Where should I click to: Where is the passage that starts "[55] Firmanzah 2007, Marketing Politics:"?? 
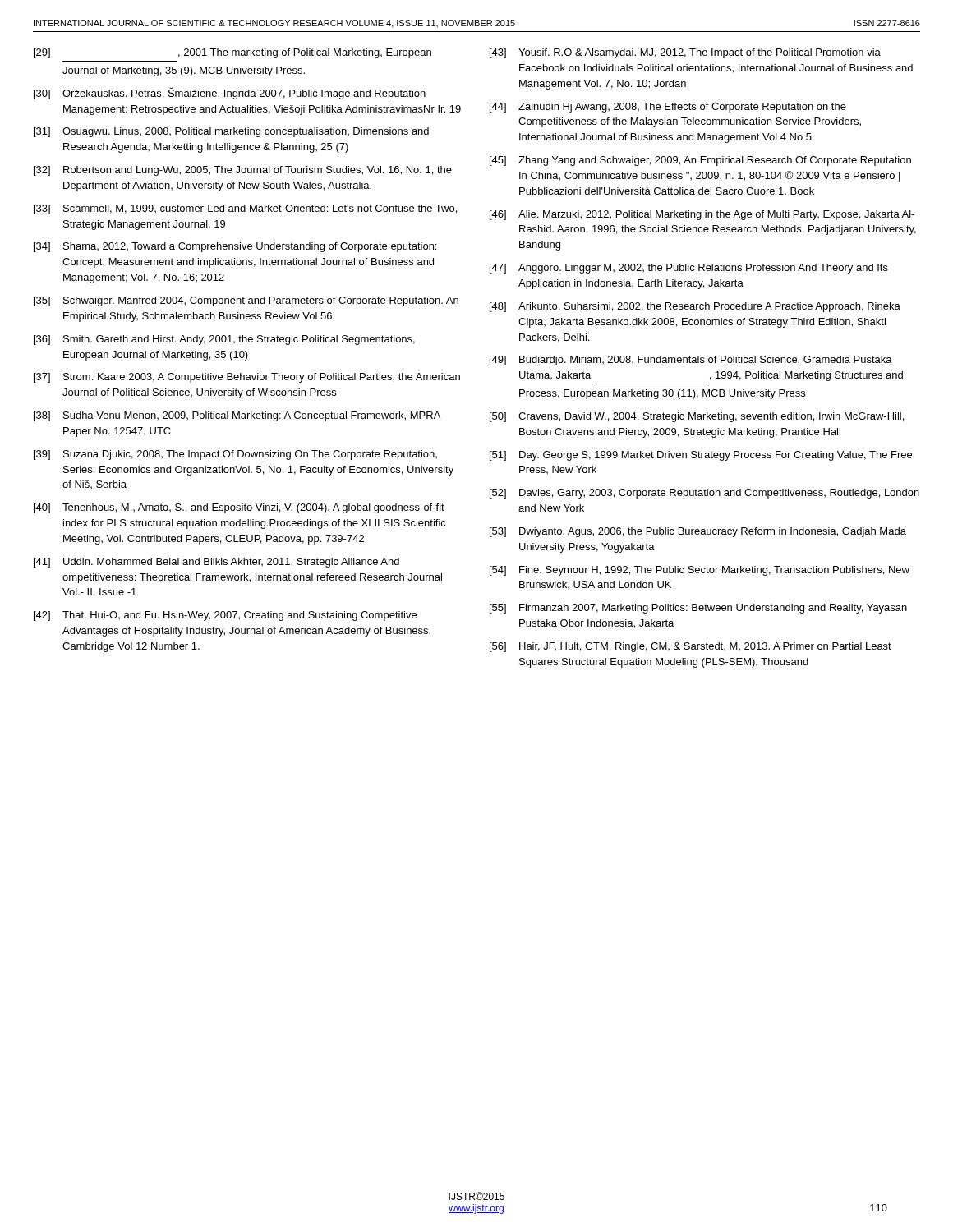(704, 616)
